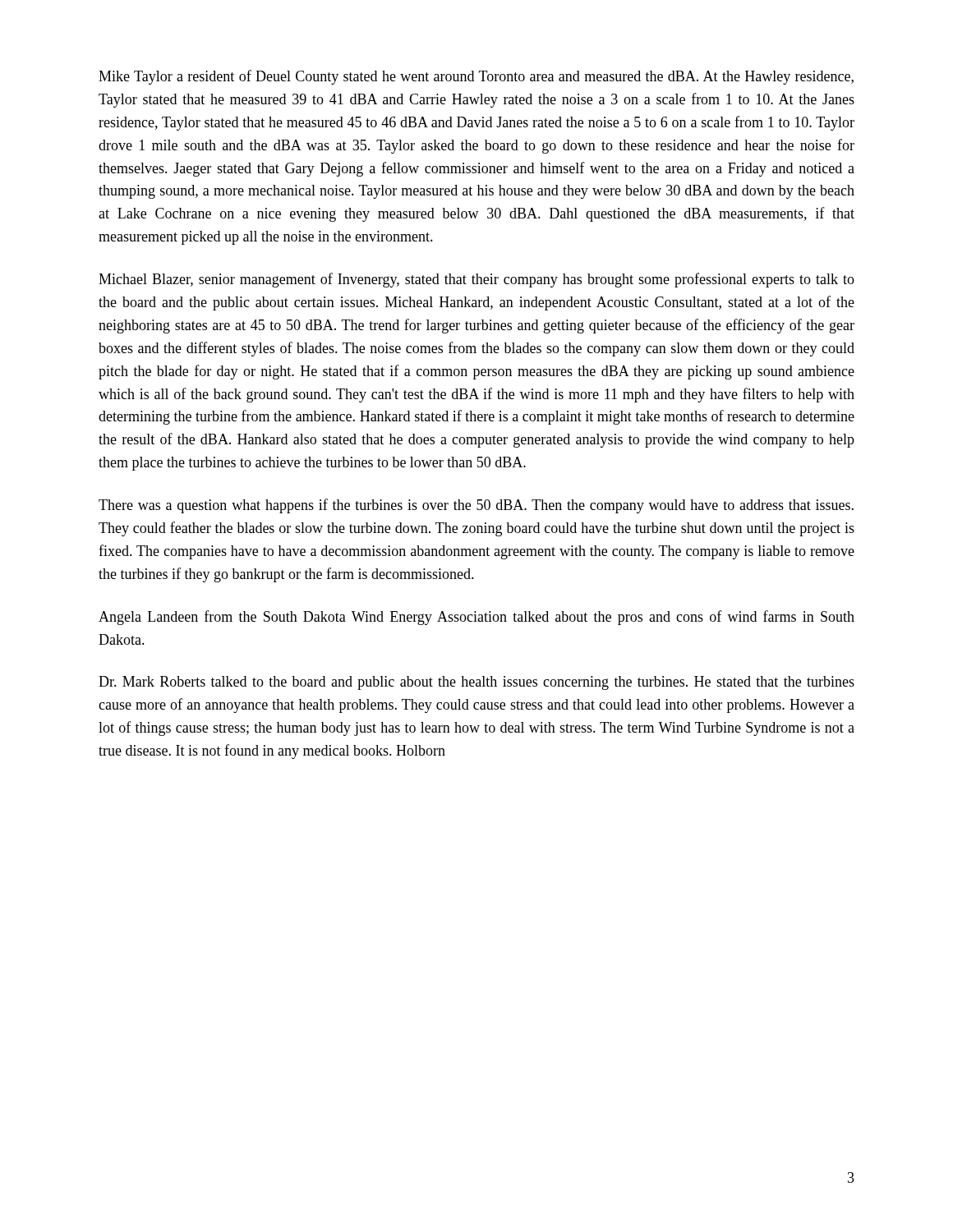Image resolution: width=953 pixels, height=1232 pixels.
Task: Click on the text block with the text "Mike Taylor a resident of Deuel County stated"
Action: point(476,157)
